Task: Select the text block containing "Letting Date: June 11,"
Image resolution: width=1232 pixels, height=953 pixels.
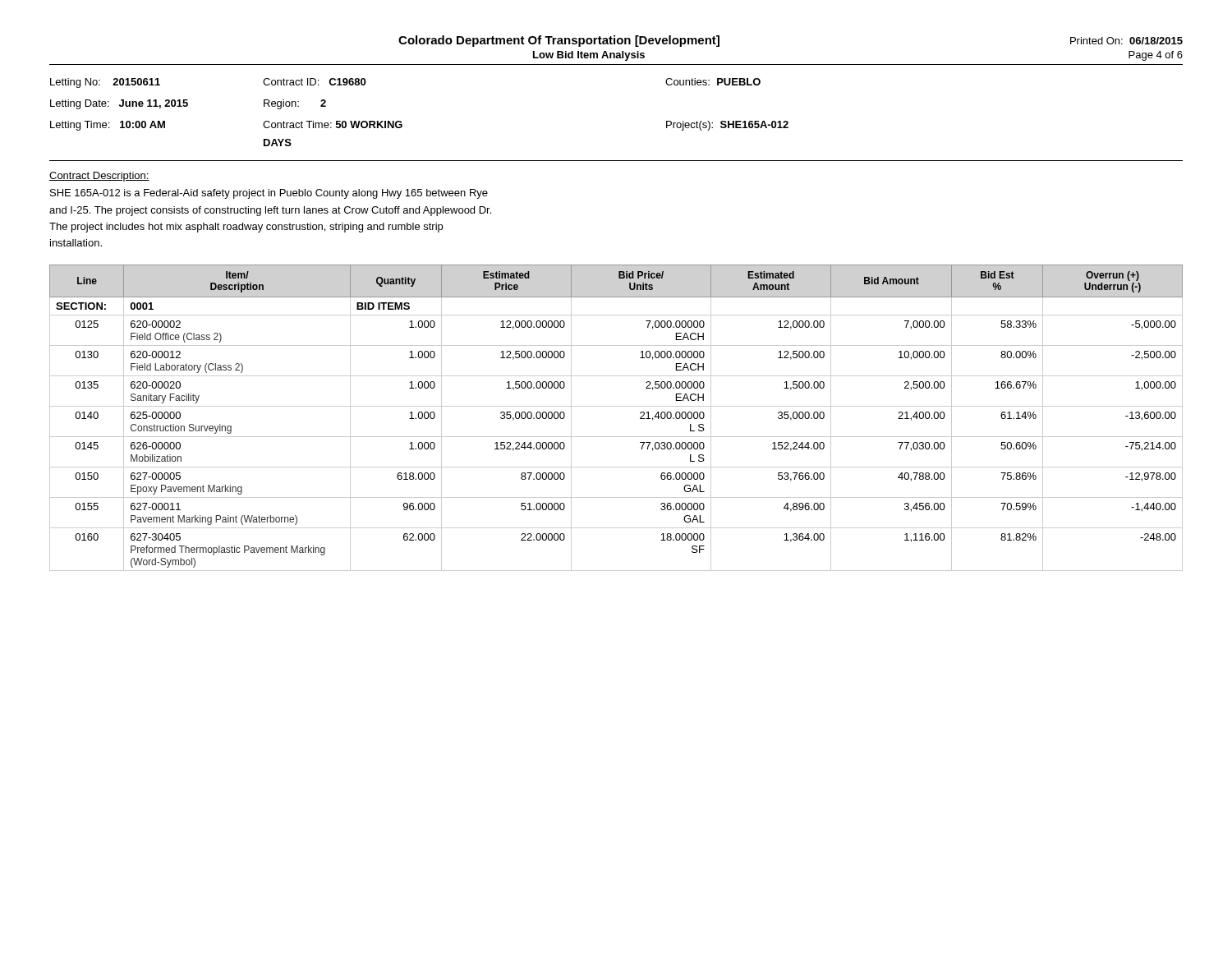Action: (x=188, y=104)
